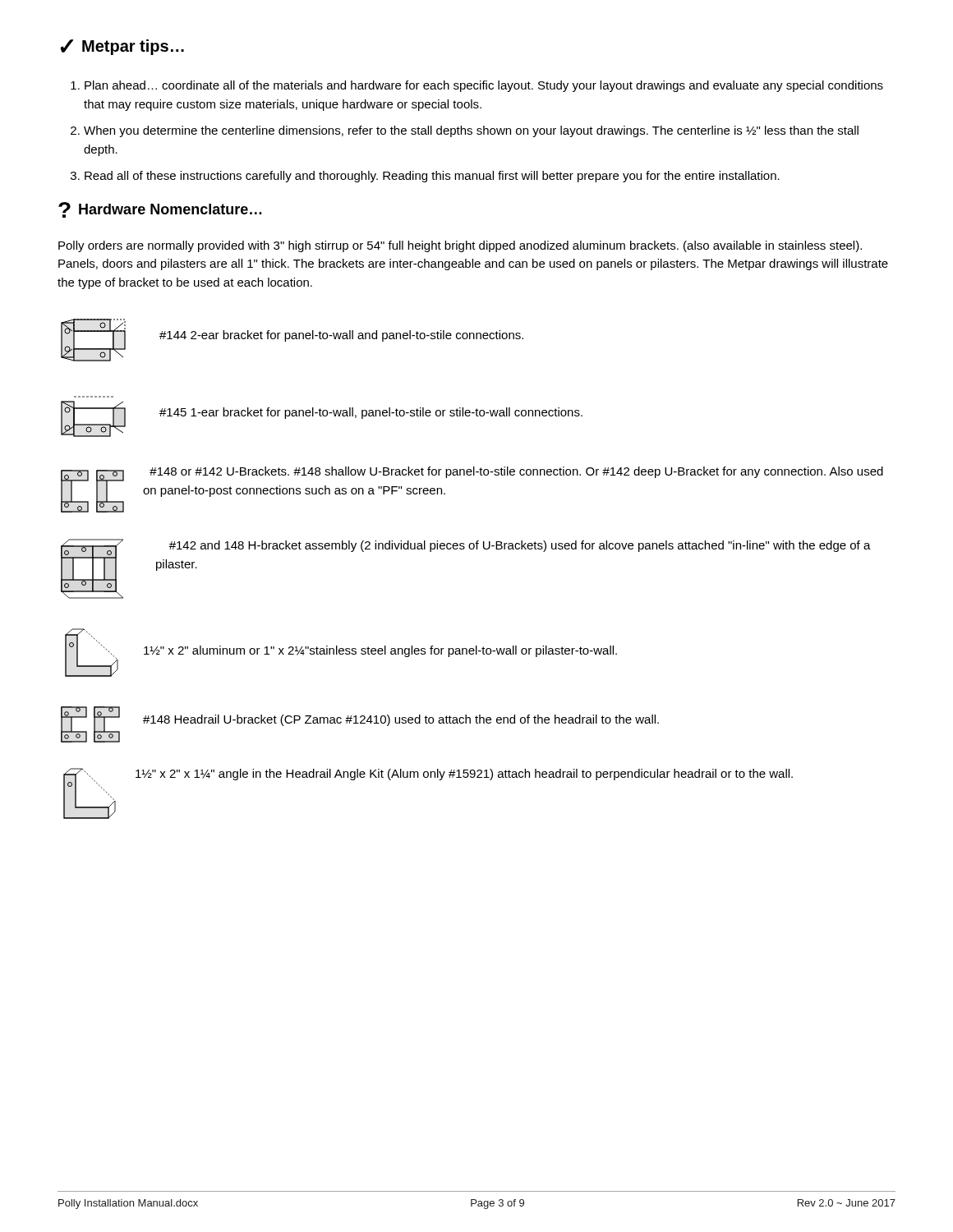Find the block on this page that starts "148 or #142"
This screenshot has width=953, height=1232.
coord(513,480)
